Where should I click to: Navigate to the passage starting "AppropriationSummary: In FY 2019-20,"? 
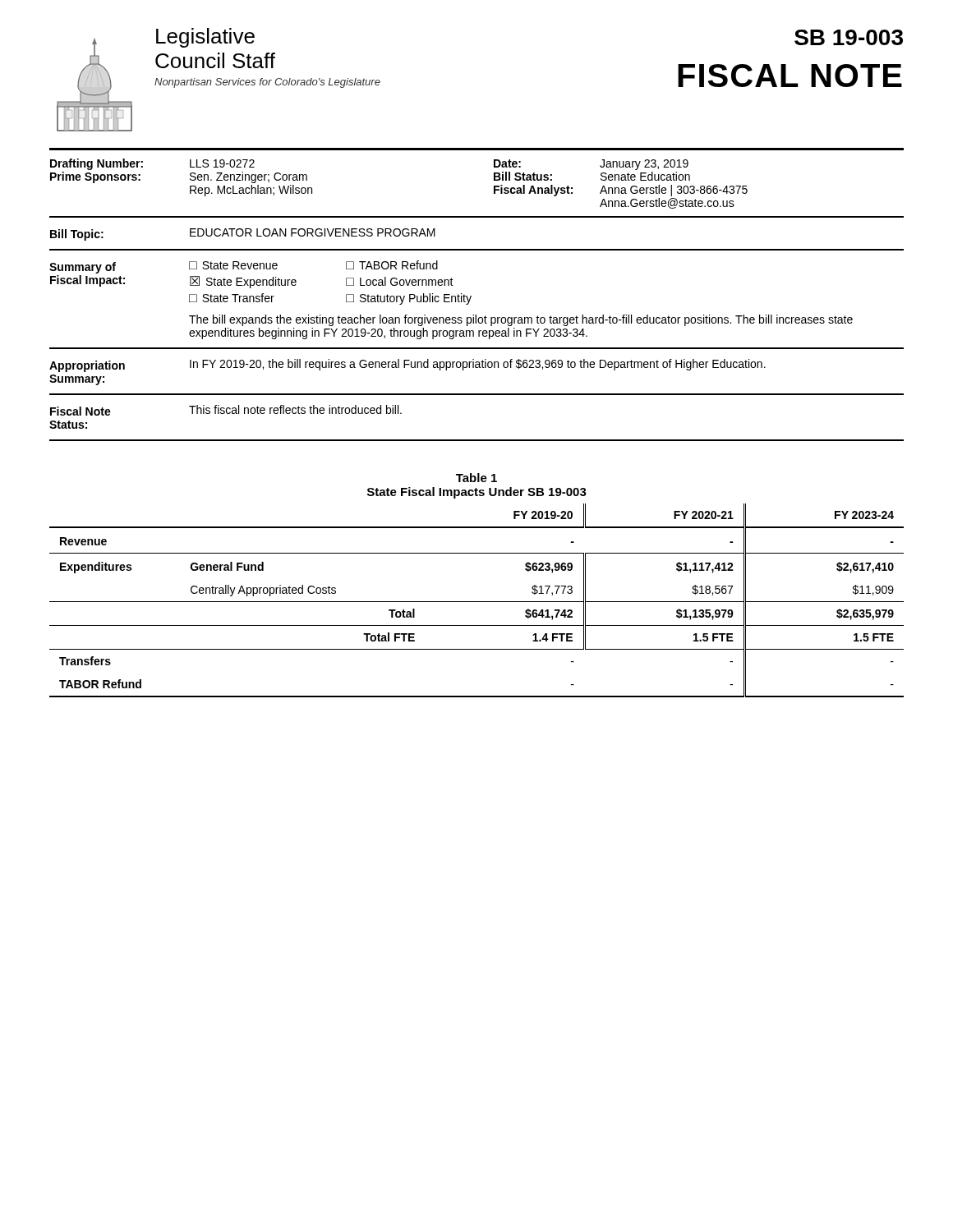pyautogui.click(x=476, y=371)
